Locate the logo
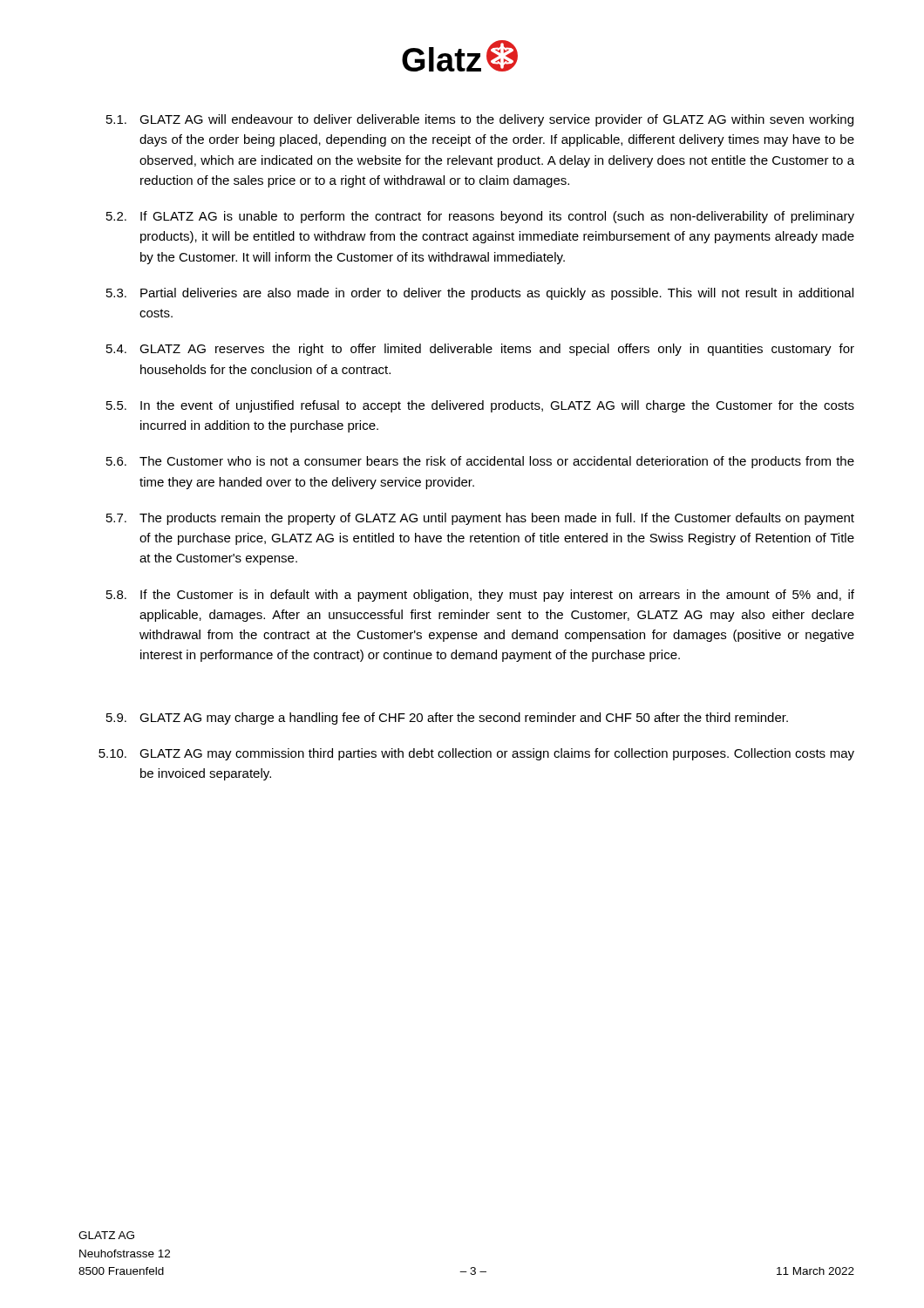Screen dimensions: 1308x924 click(462, 54)
